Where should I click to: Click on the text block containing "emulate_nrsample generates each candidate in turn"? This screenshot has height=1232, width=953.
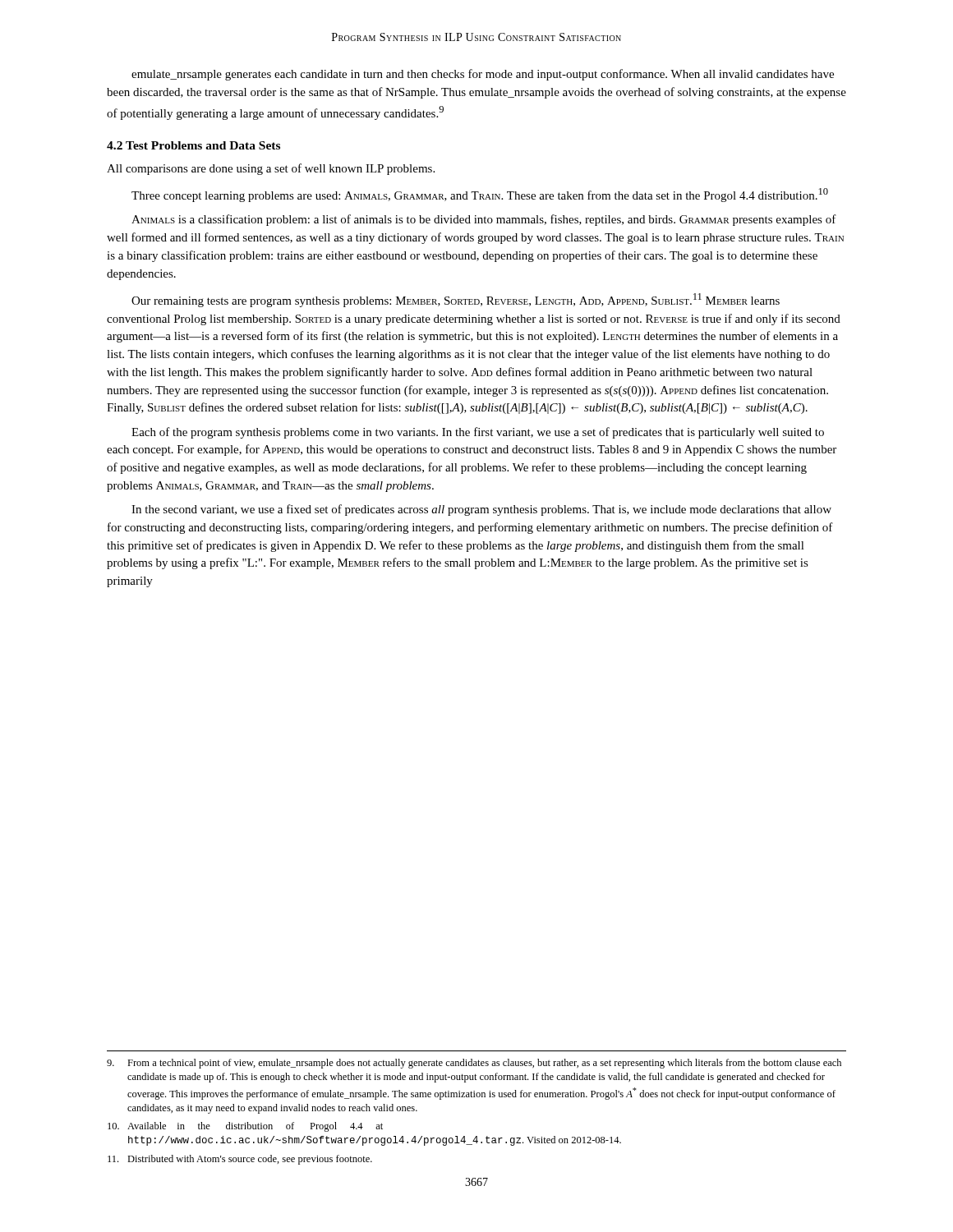(476, 94)
